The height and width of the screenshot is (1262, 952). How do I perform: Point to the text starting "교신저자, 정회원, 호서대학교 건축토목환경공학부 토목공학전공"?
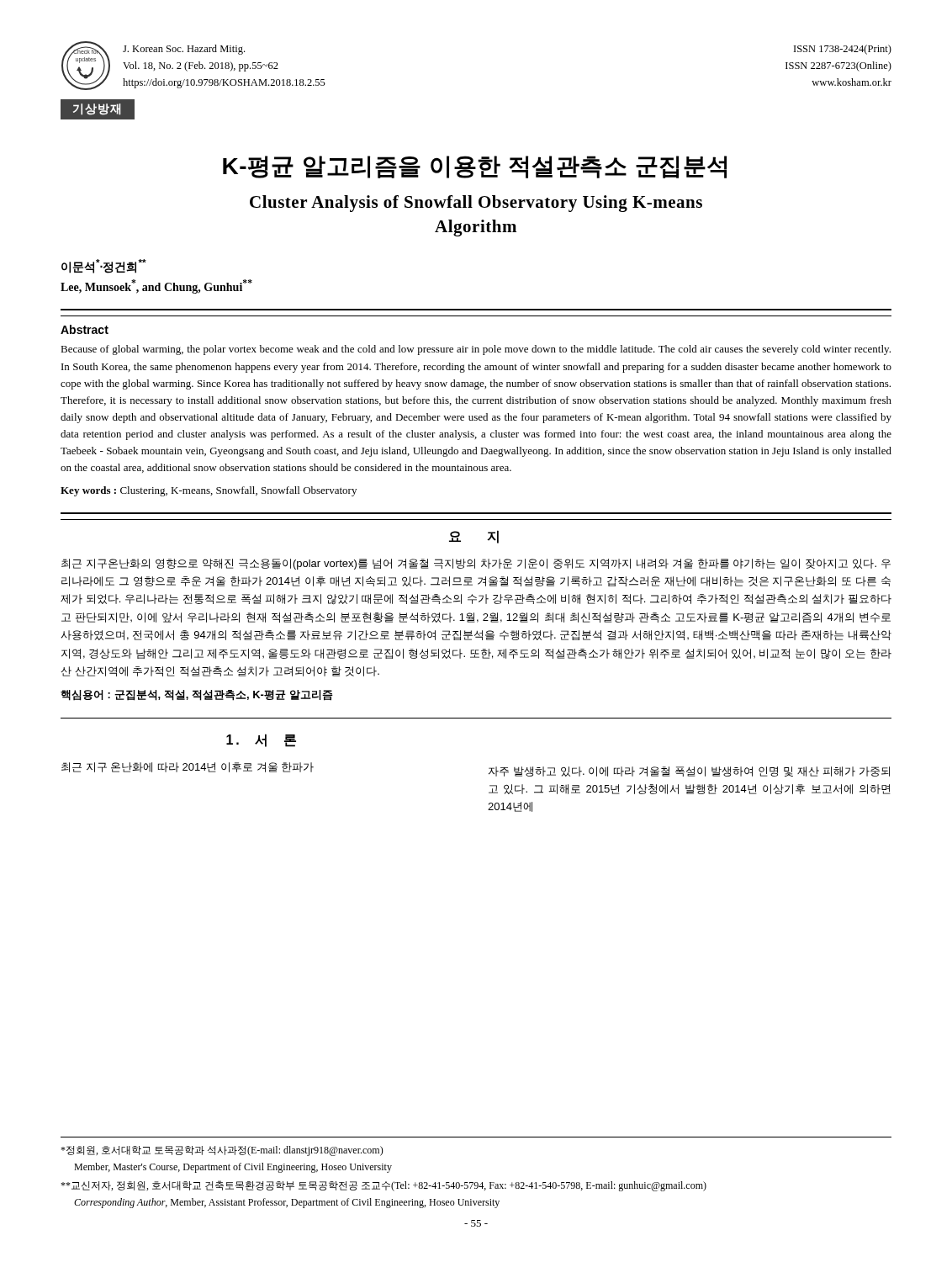click(384, 1185)
